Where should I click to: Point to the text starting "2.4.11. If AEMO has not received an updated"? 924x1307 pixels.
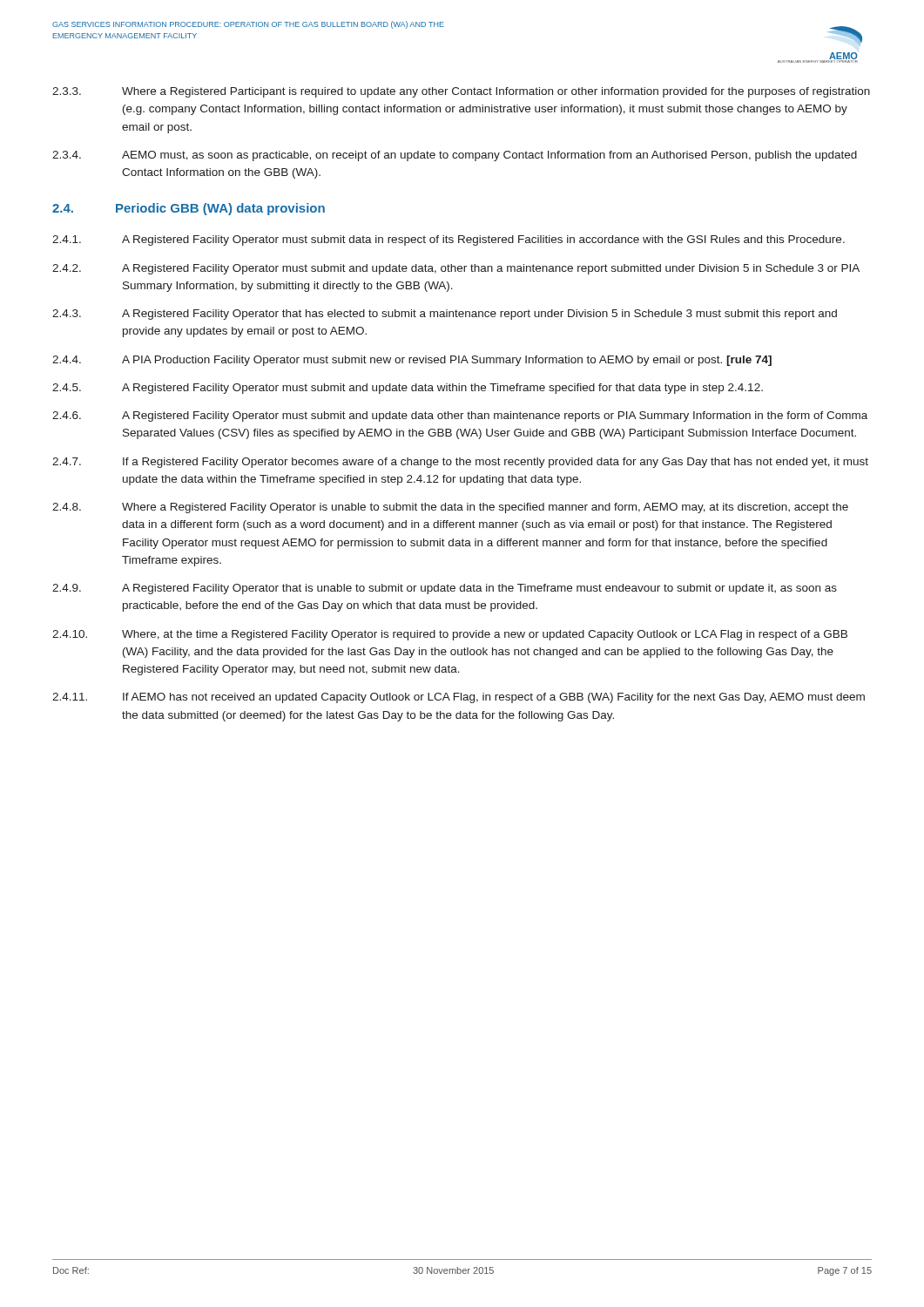tap(462, 706)
